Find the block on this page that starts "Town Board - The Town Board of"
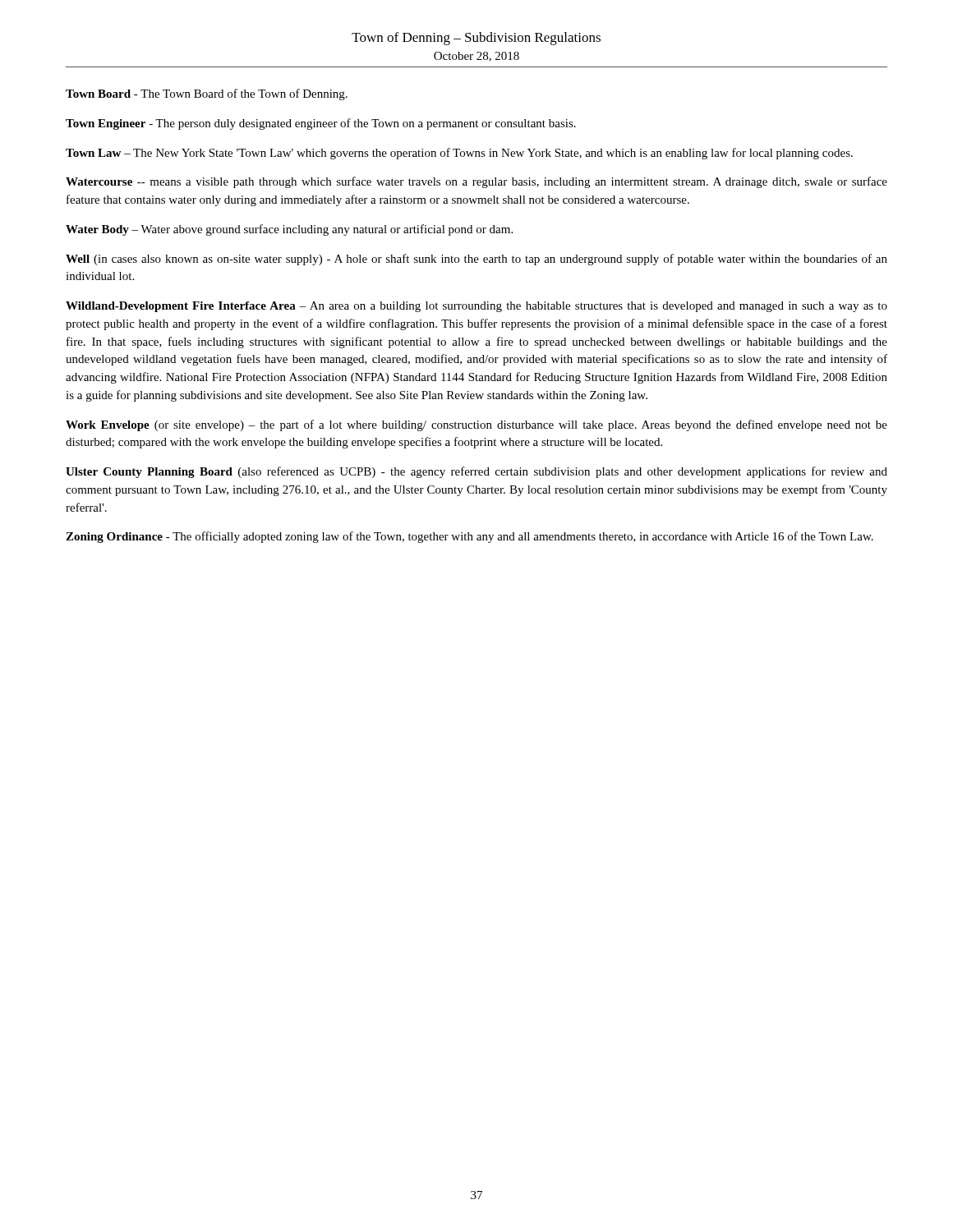Viewport: 953px width, 1232px height. click(207, 94)
